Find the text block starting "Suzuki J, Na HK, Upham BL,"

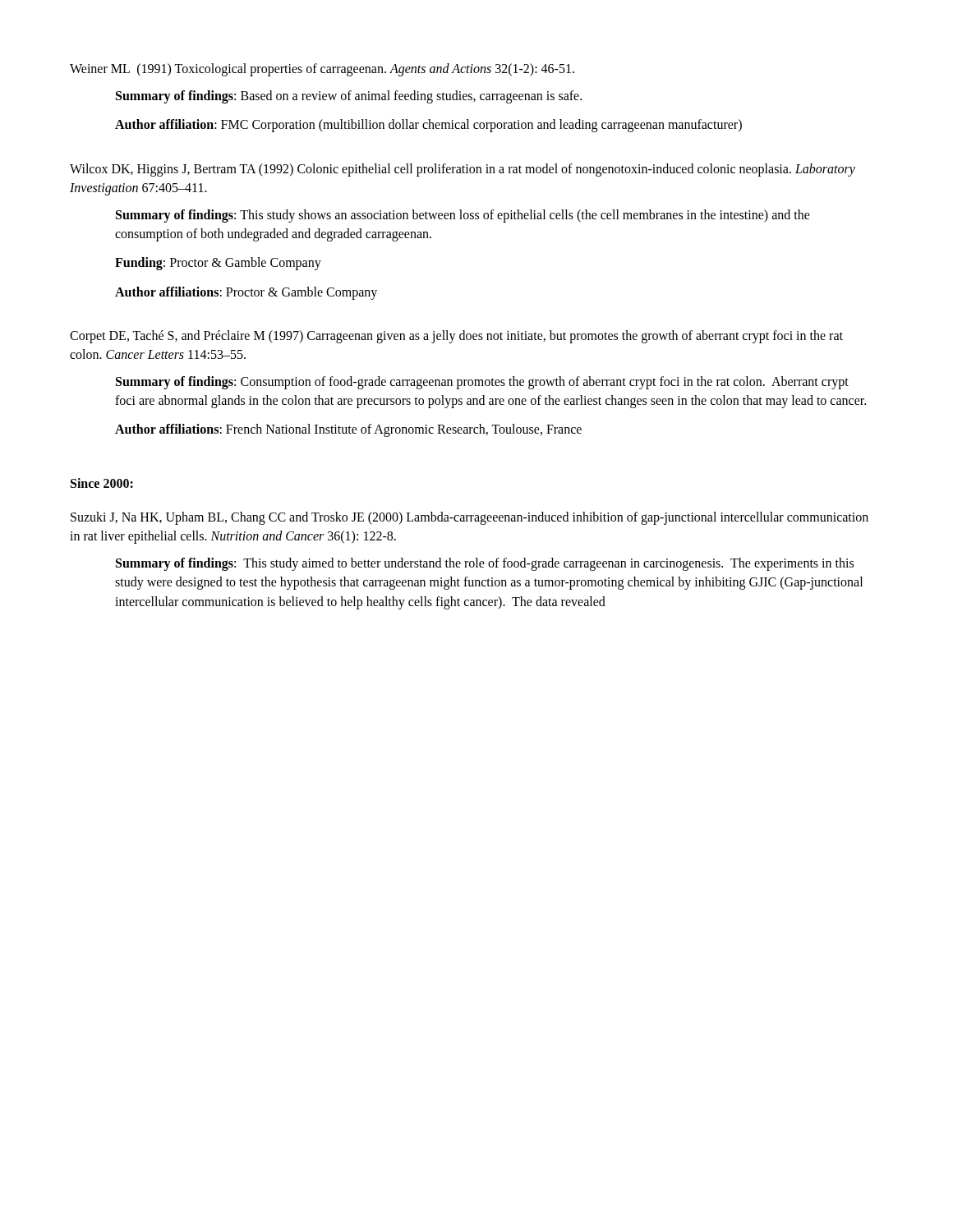click(470, 559)
